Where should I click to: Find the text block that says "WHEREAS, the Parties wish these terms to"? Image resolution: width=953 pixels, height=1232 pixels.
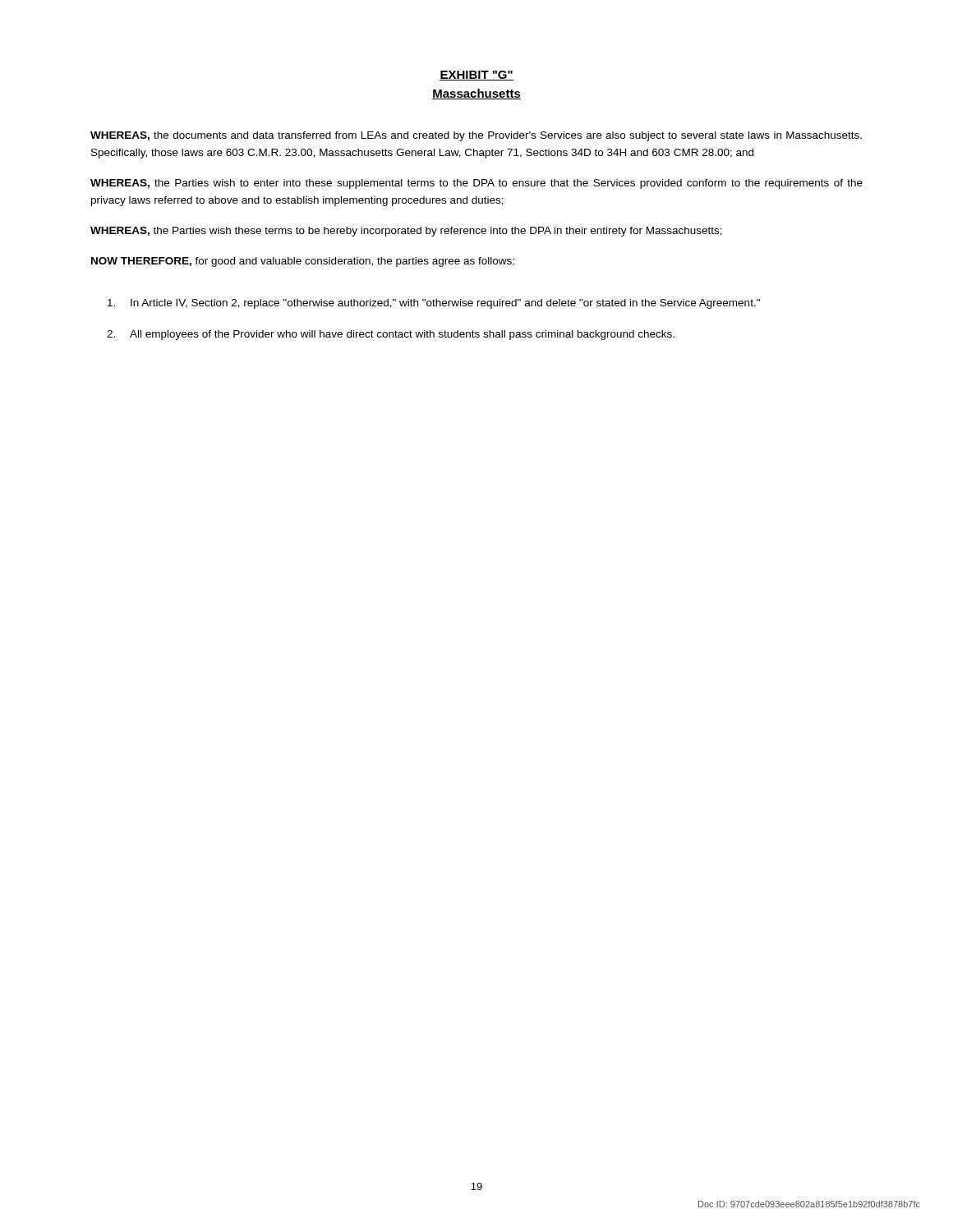point(407,230)
